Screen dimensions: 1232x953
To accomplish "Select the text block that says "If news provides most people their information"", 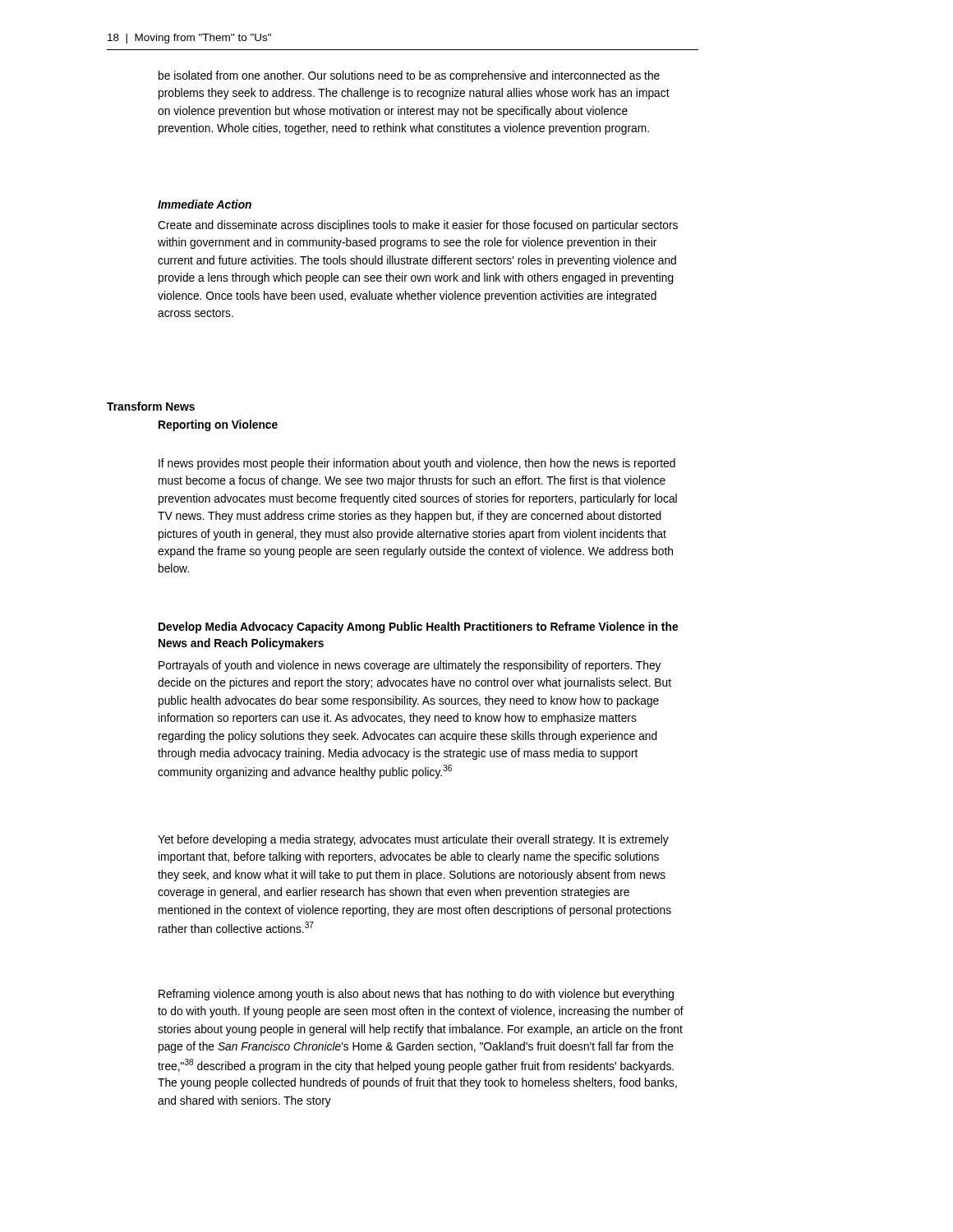I will [418, 516].
